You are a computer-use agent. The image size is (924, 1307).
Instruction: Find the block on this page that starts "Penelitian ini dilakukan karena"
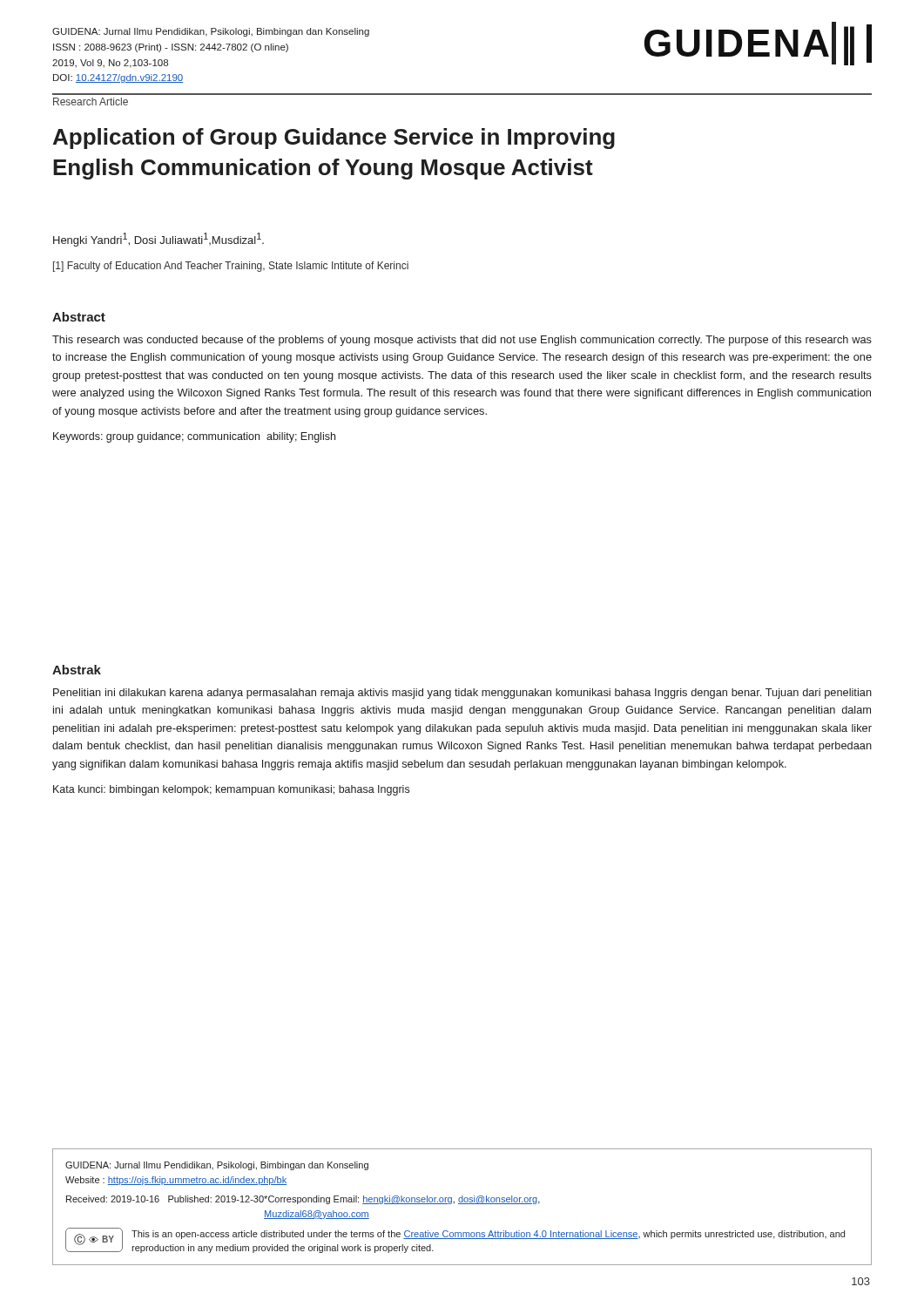click(462, 728)
